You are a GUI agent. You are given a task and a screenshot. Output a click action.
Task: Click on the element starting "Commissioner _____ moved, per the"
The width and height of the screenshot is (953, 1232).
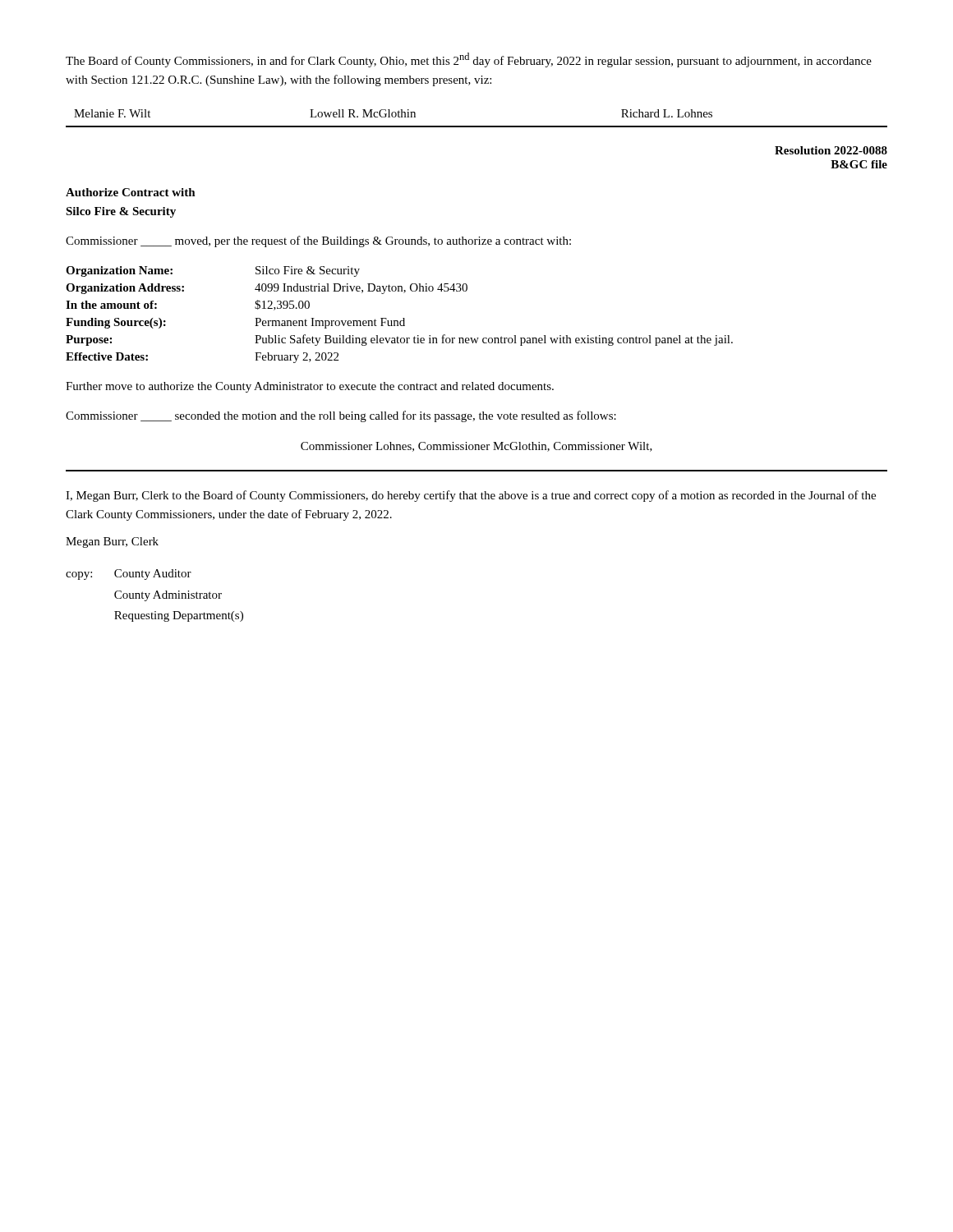(319, 241)
